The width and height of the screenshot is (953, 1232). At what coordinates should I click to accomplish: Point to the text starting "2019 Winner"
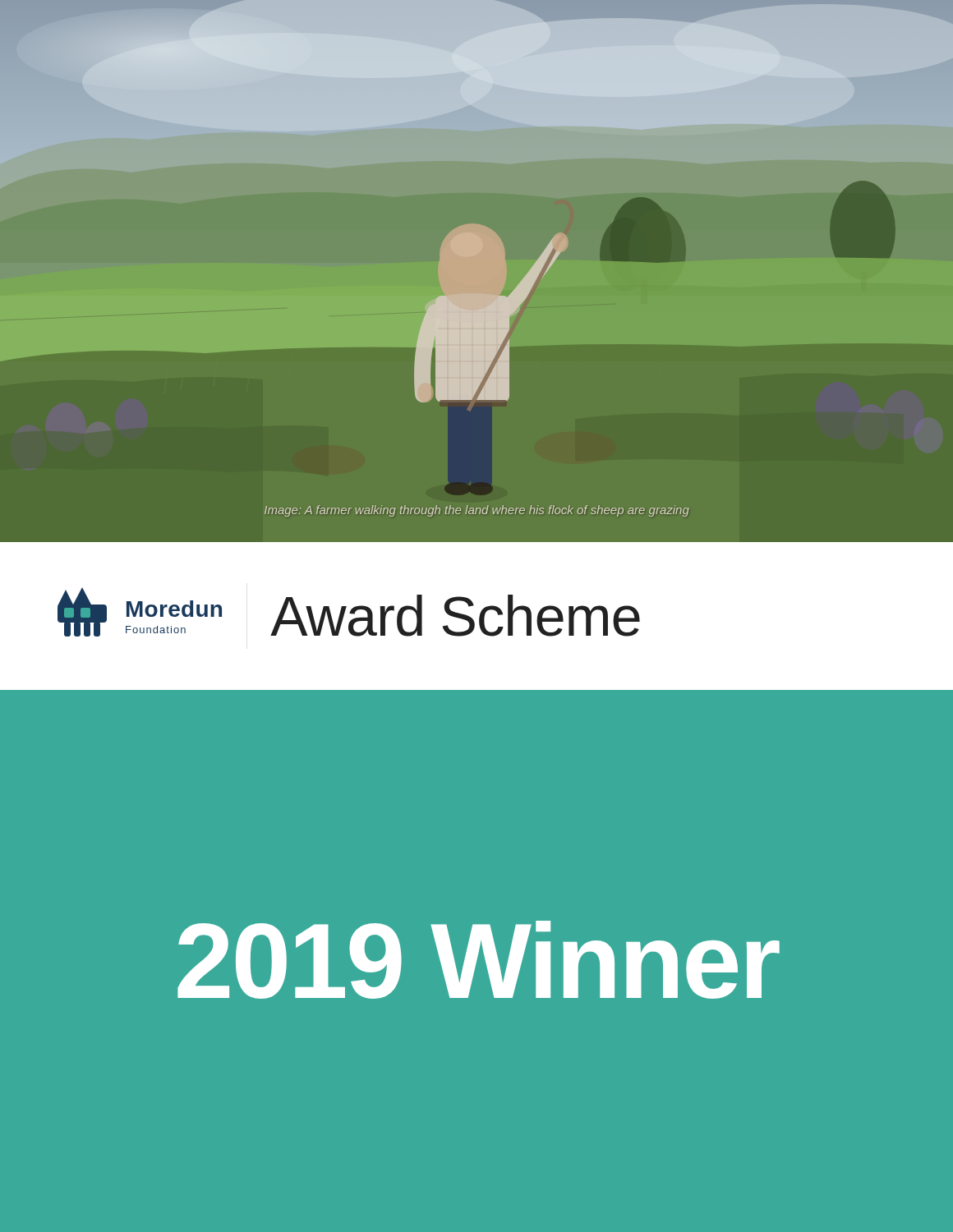476,961
